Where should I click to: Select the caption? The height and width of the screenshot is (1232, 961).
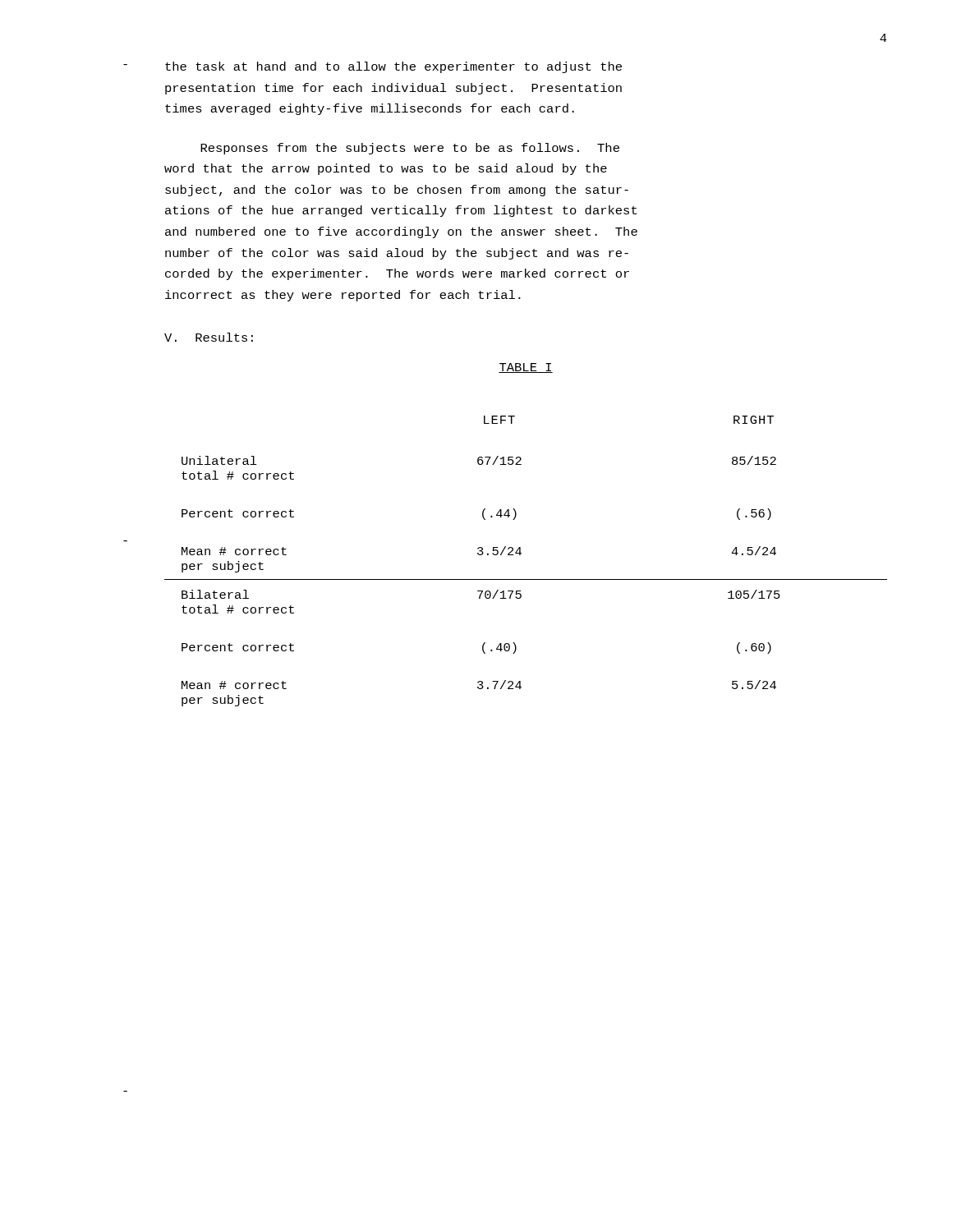tap(526, 368)
